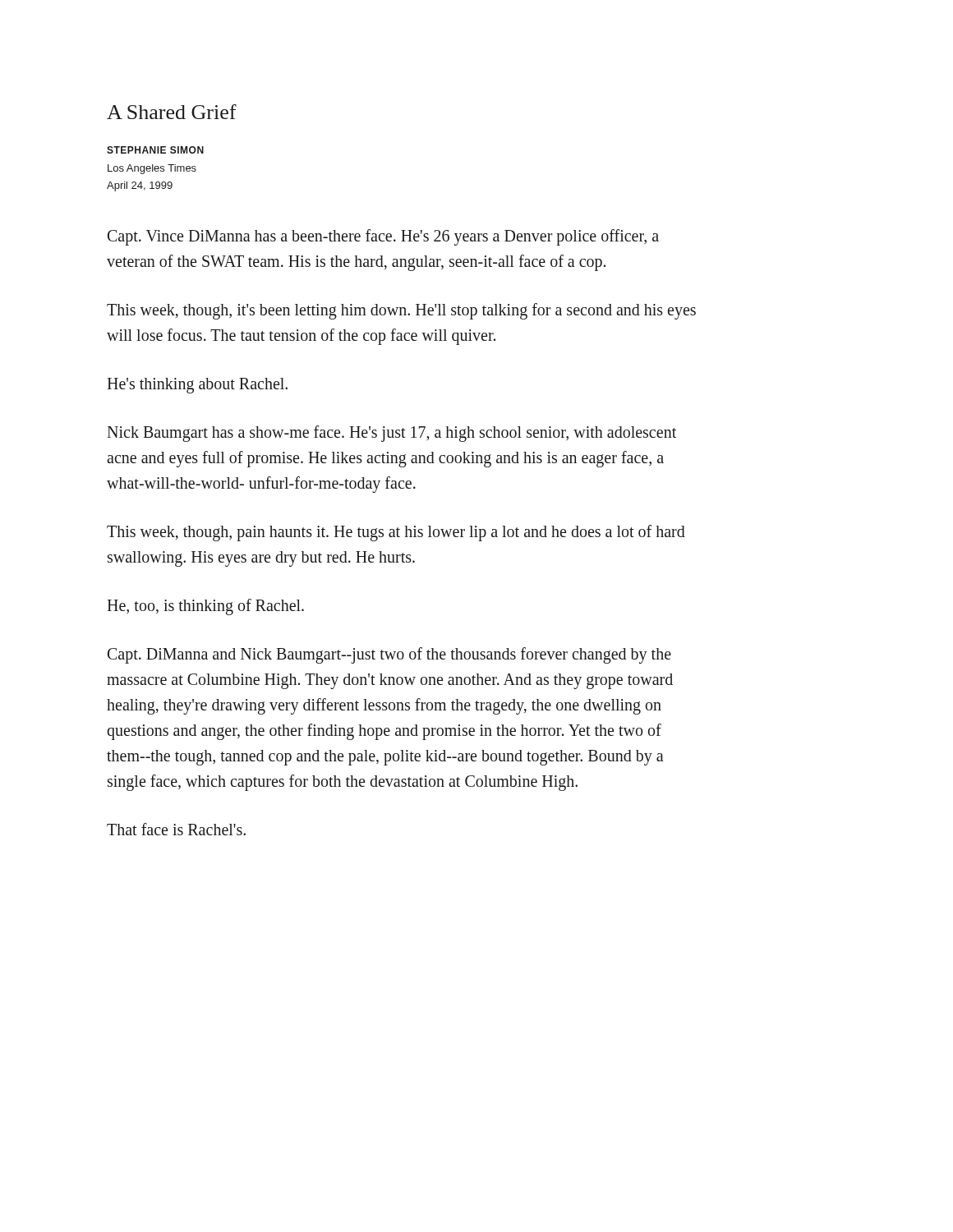Locate the text starting "Capt. DiManna and Nick Baumgart--just two of"

coord(390,718)
